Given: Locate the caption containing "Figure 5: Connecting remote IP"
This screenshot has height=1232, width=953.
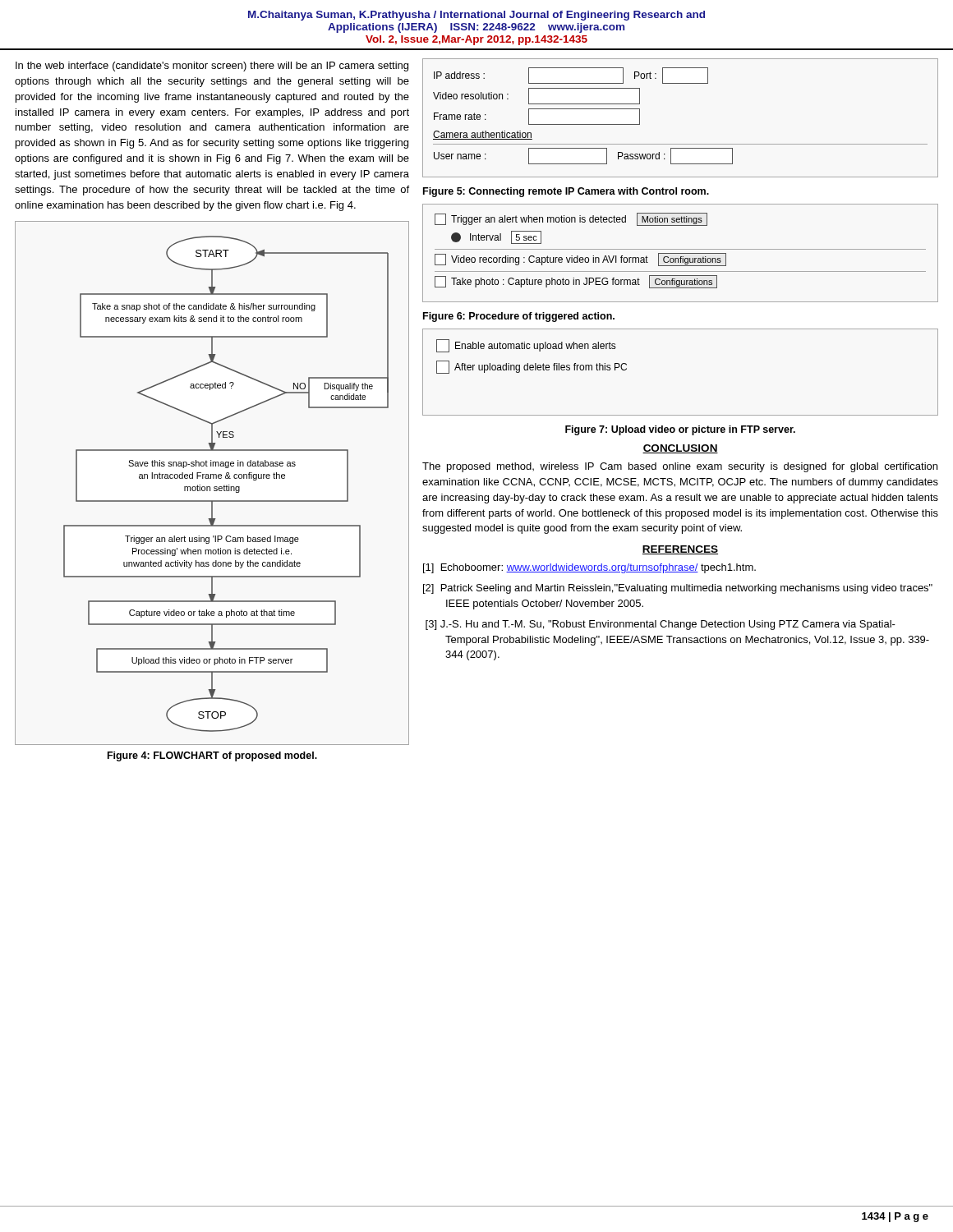Looking at the screenshot, I should [x=566, y=191].
